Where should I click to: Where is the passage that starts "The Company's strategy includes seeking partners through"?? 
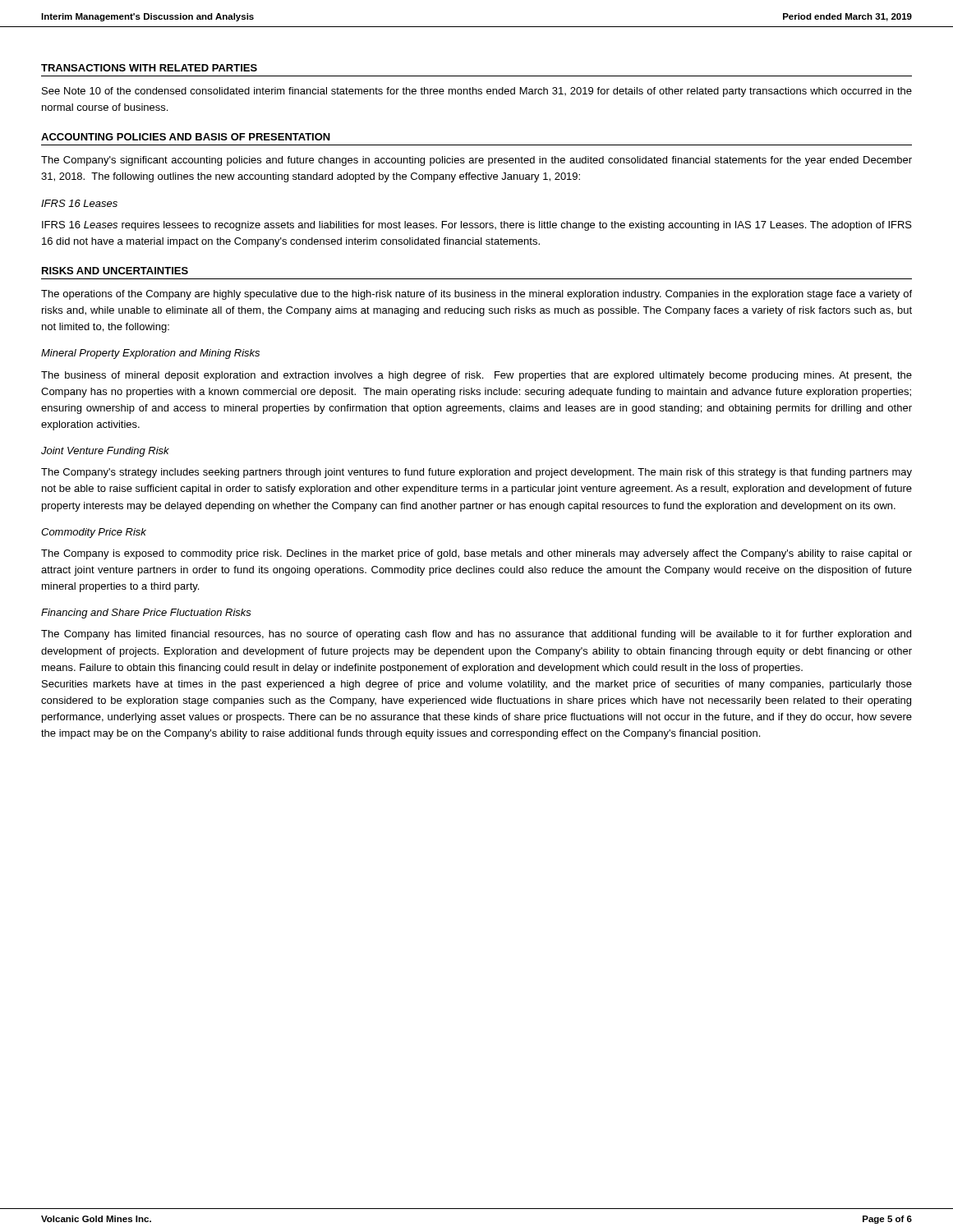(476, 489)
